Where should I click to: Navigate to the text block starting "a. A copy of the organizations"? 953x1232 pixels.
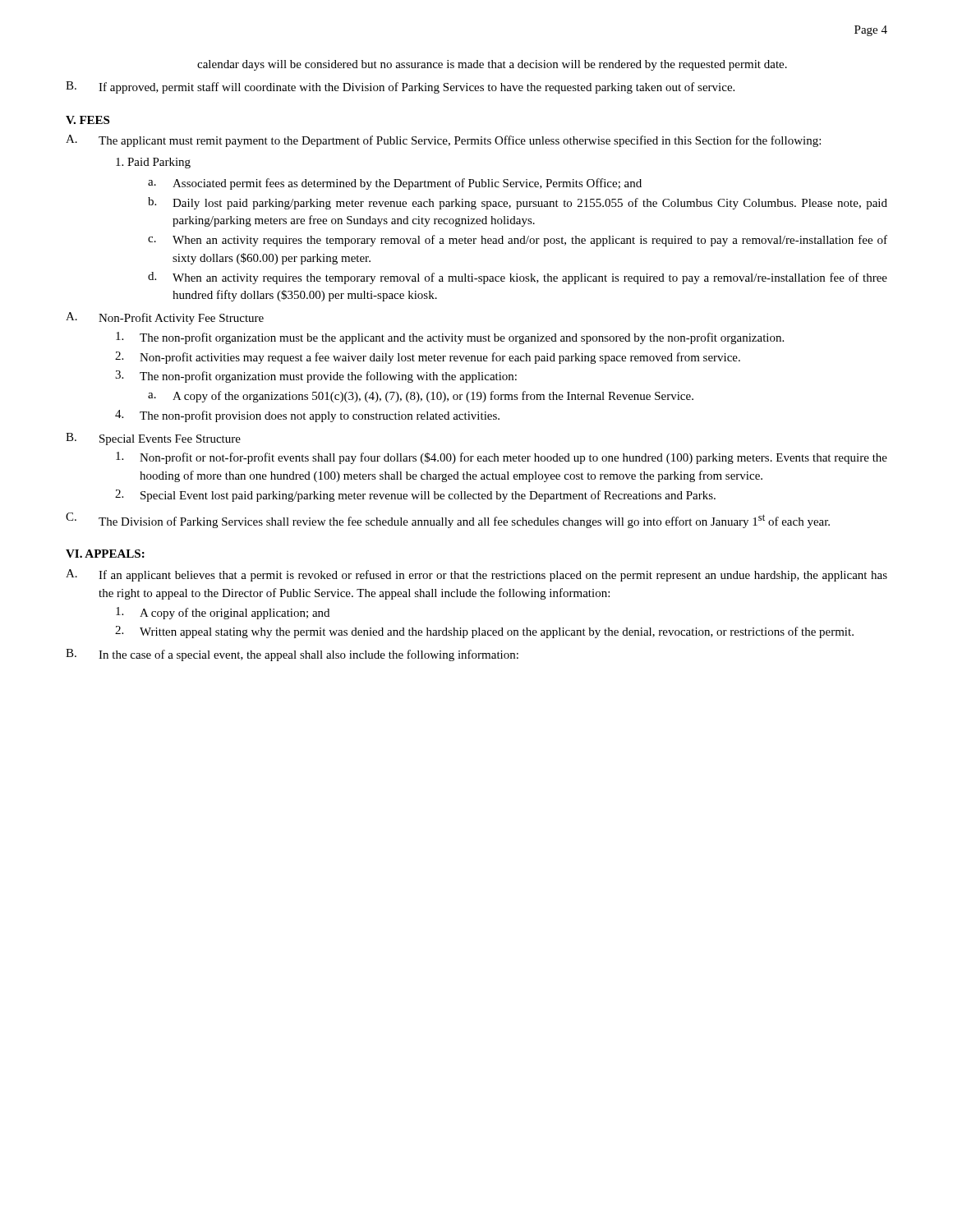click(518, 397)
